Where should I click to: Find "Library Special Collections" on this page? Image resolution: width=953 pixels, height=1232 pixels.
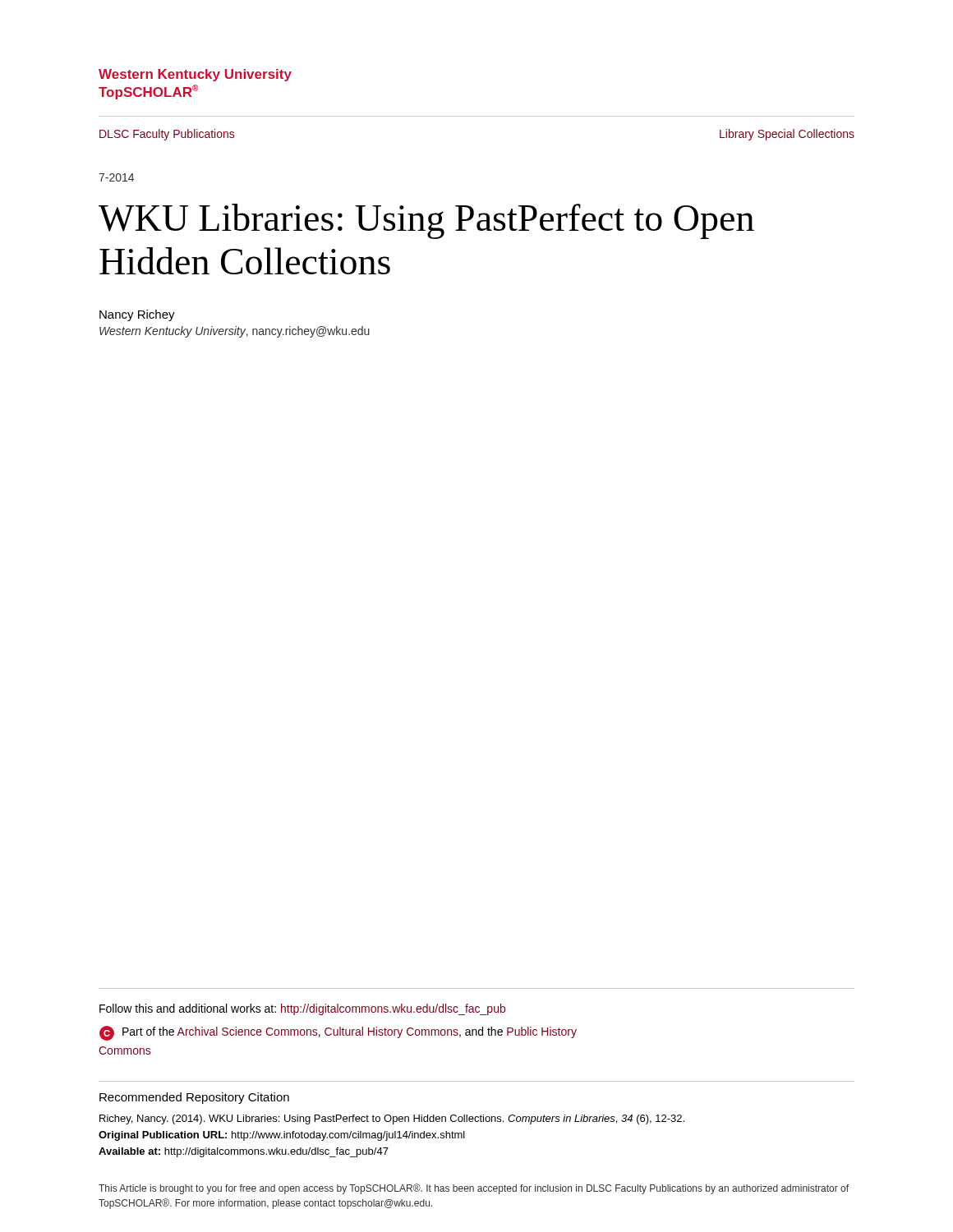click(787, 134)
